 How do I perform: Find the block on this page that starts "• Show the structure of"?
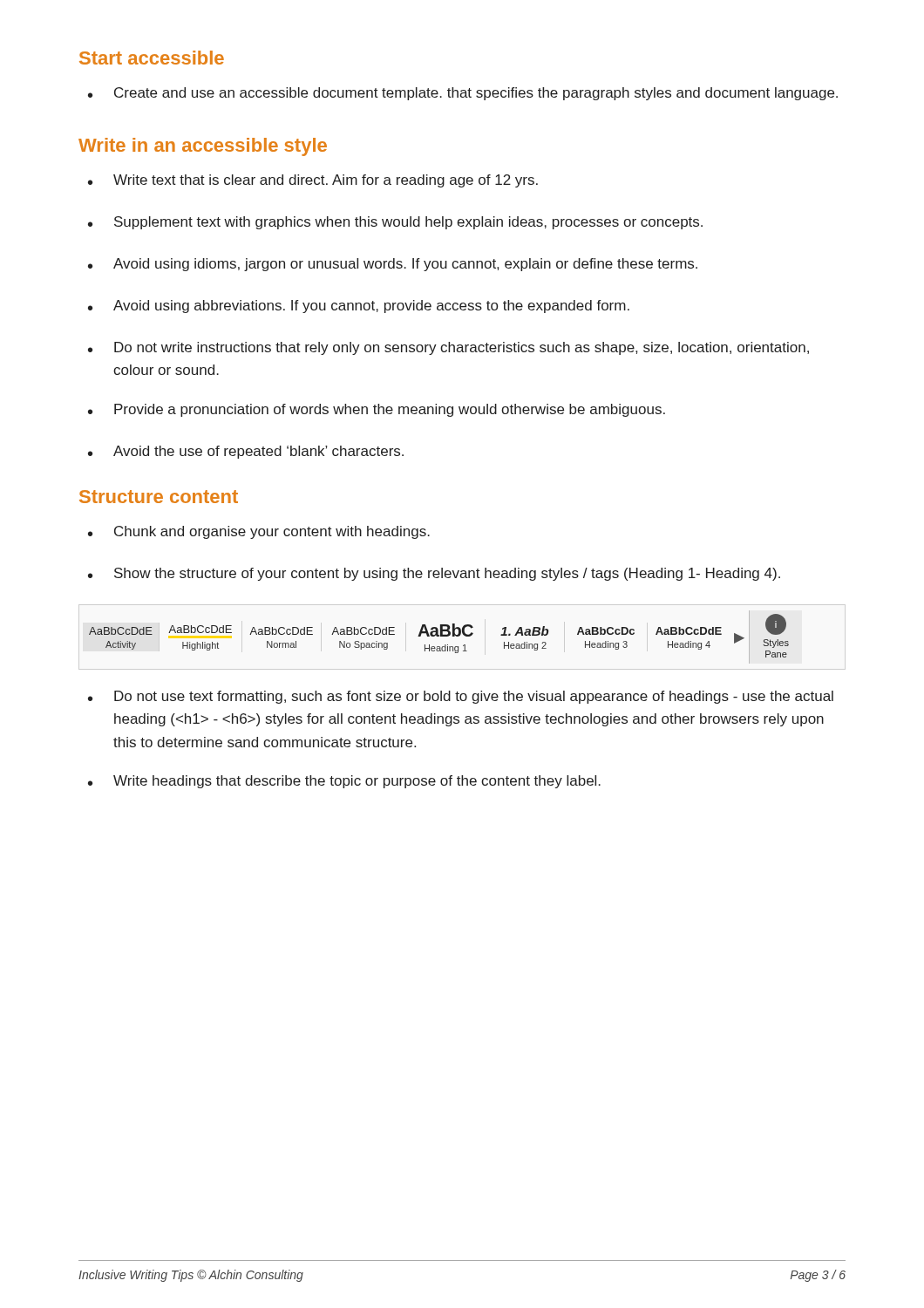pos(434,575)
